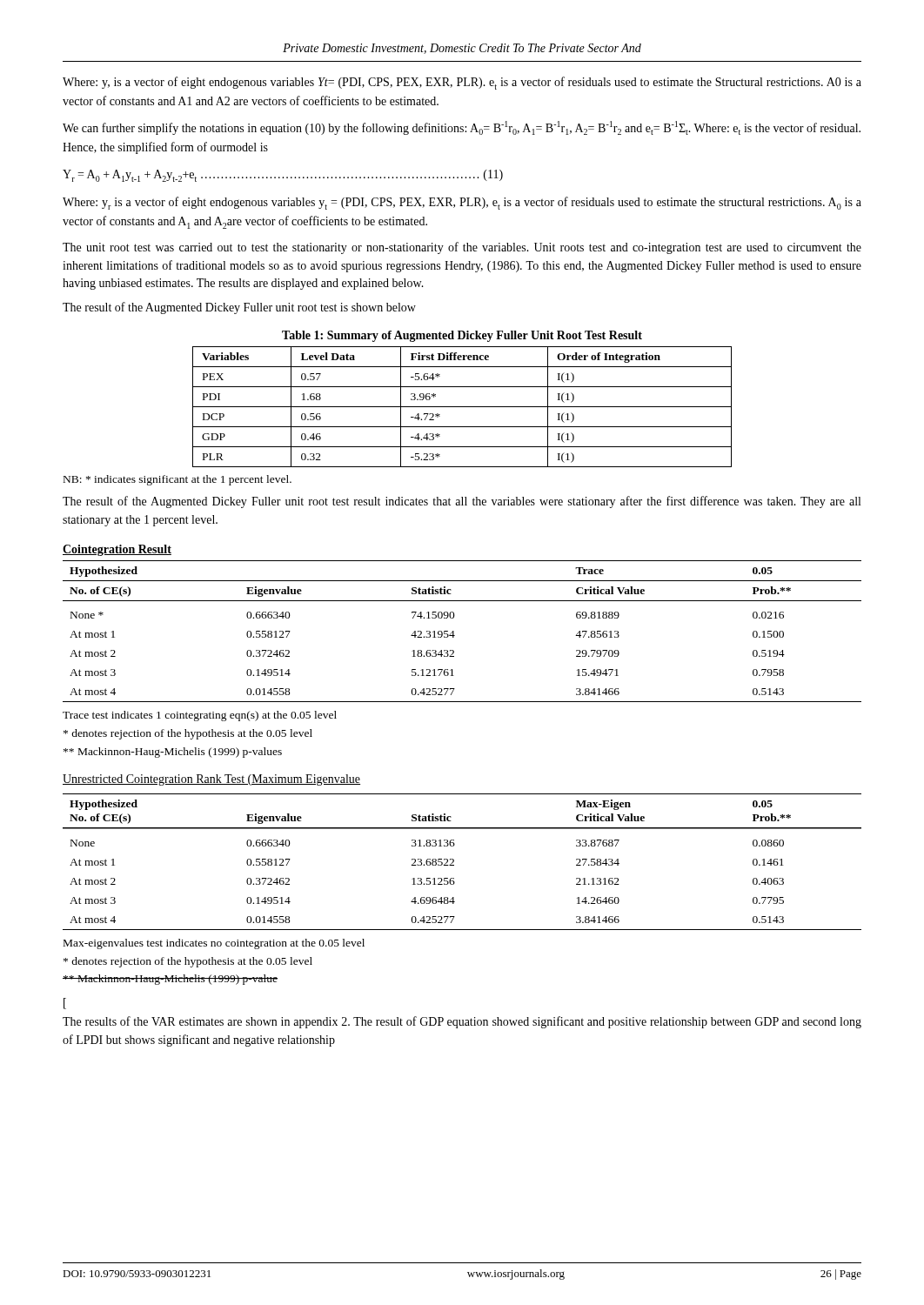Select the text block starting "Where: y, is a"

tap(462, 93)
